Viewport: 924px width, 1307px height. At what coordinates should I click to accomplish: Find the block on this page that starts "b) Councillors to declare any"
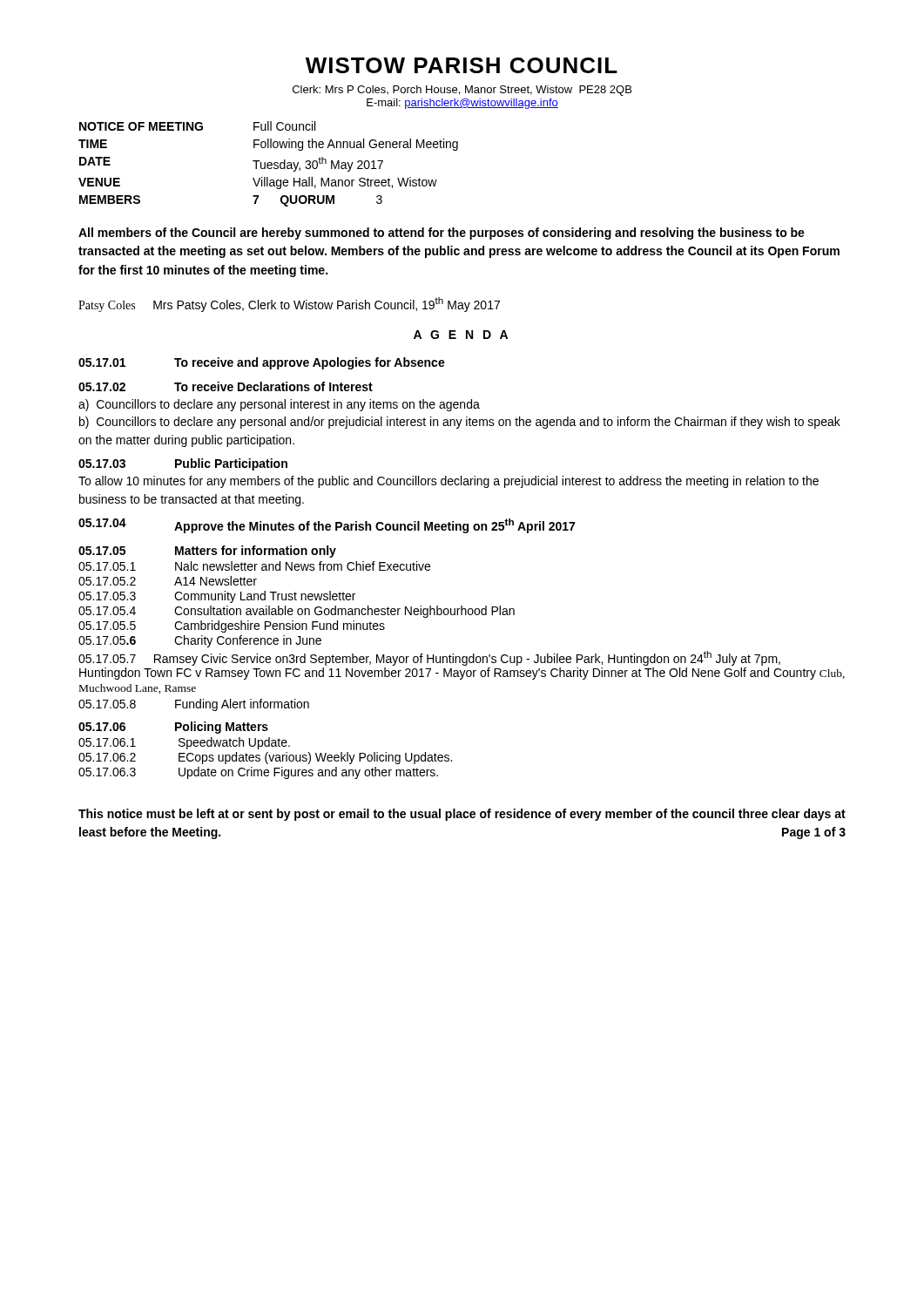point(459,431)
